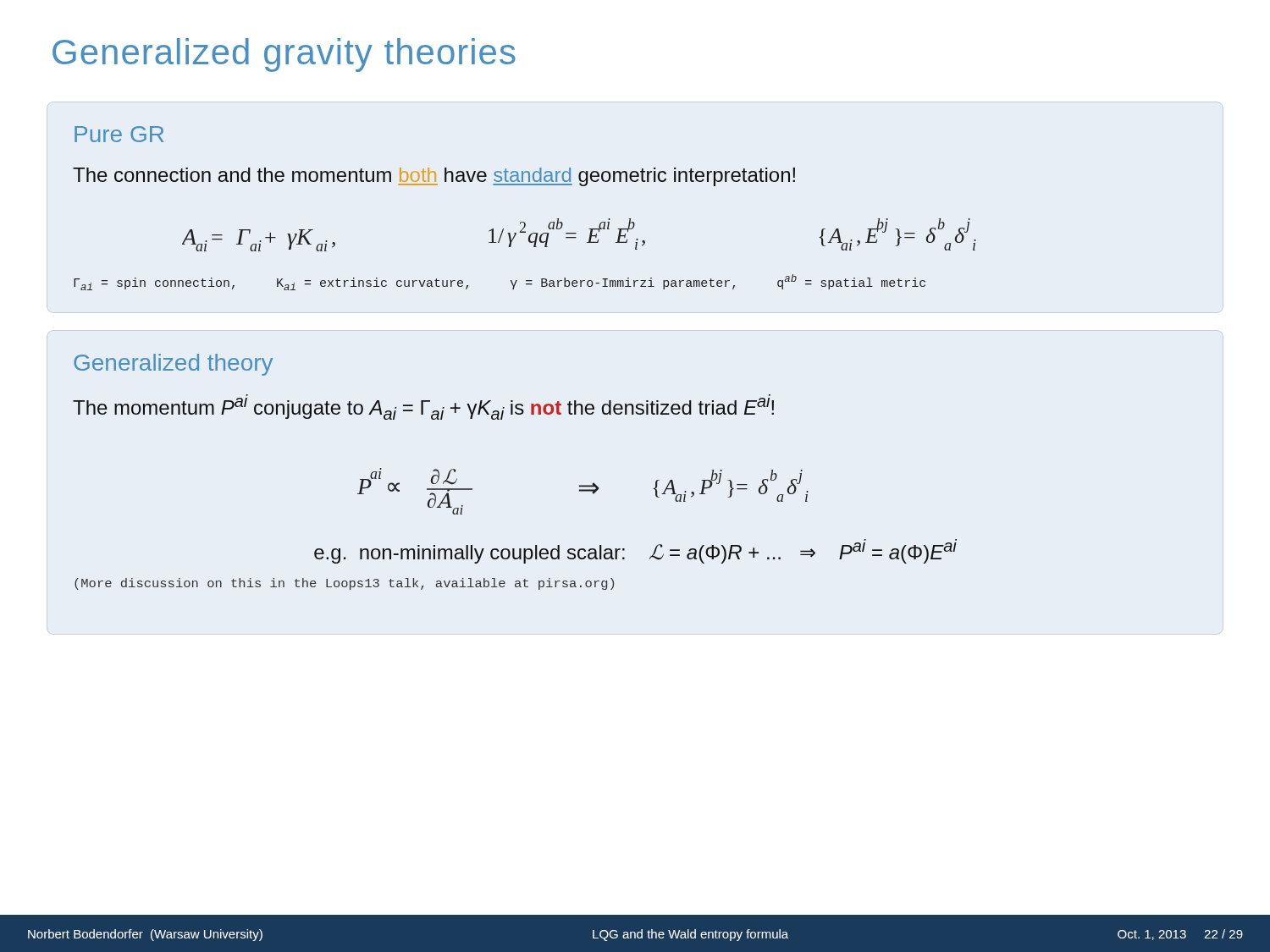Find the text block containing "Γai = spin"
The height and width of the screenshot is (952, 1270).
coord(500,283)
